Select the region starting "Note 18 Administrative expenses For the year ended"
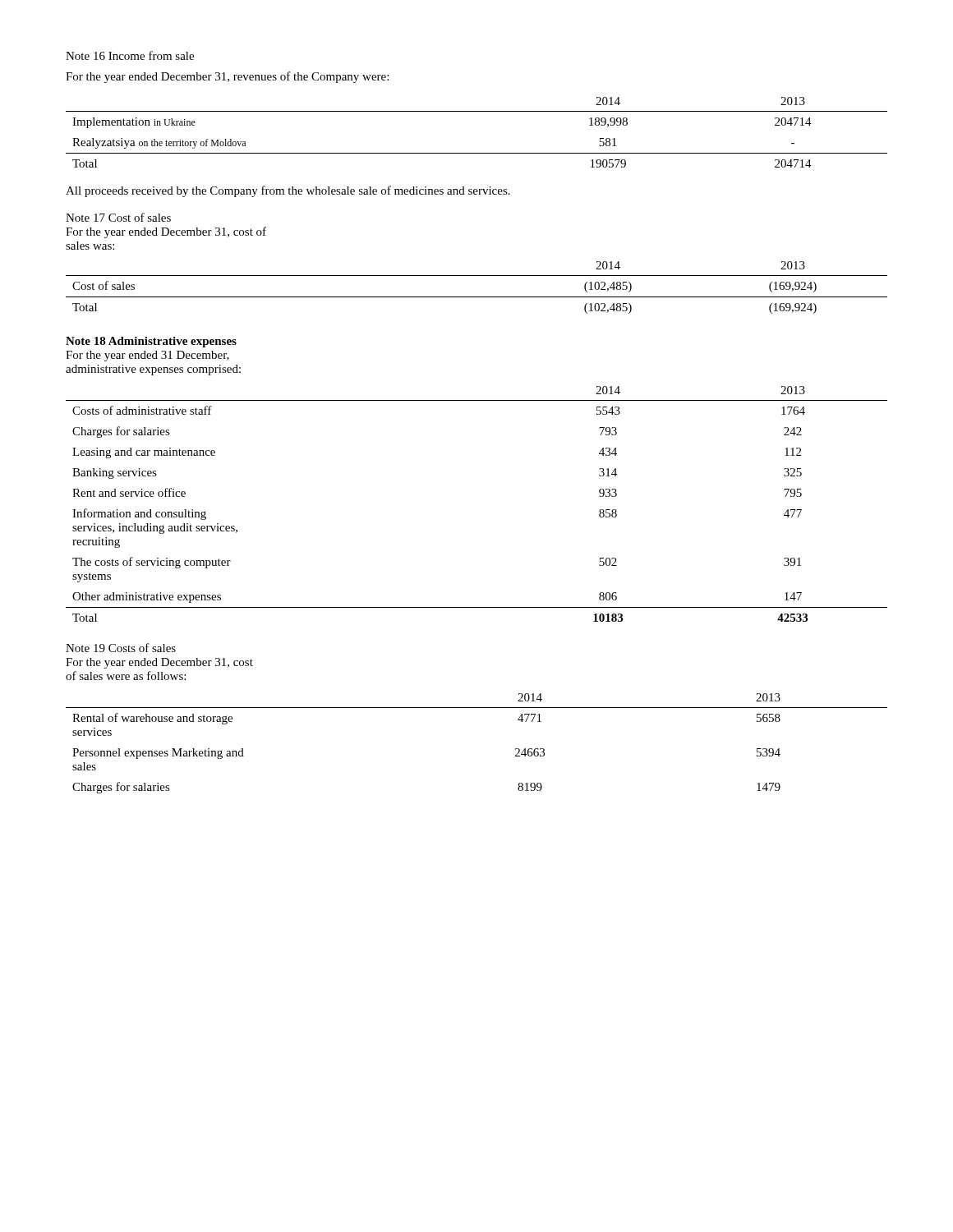 tap(154, 355)
